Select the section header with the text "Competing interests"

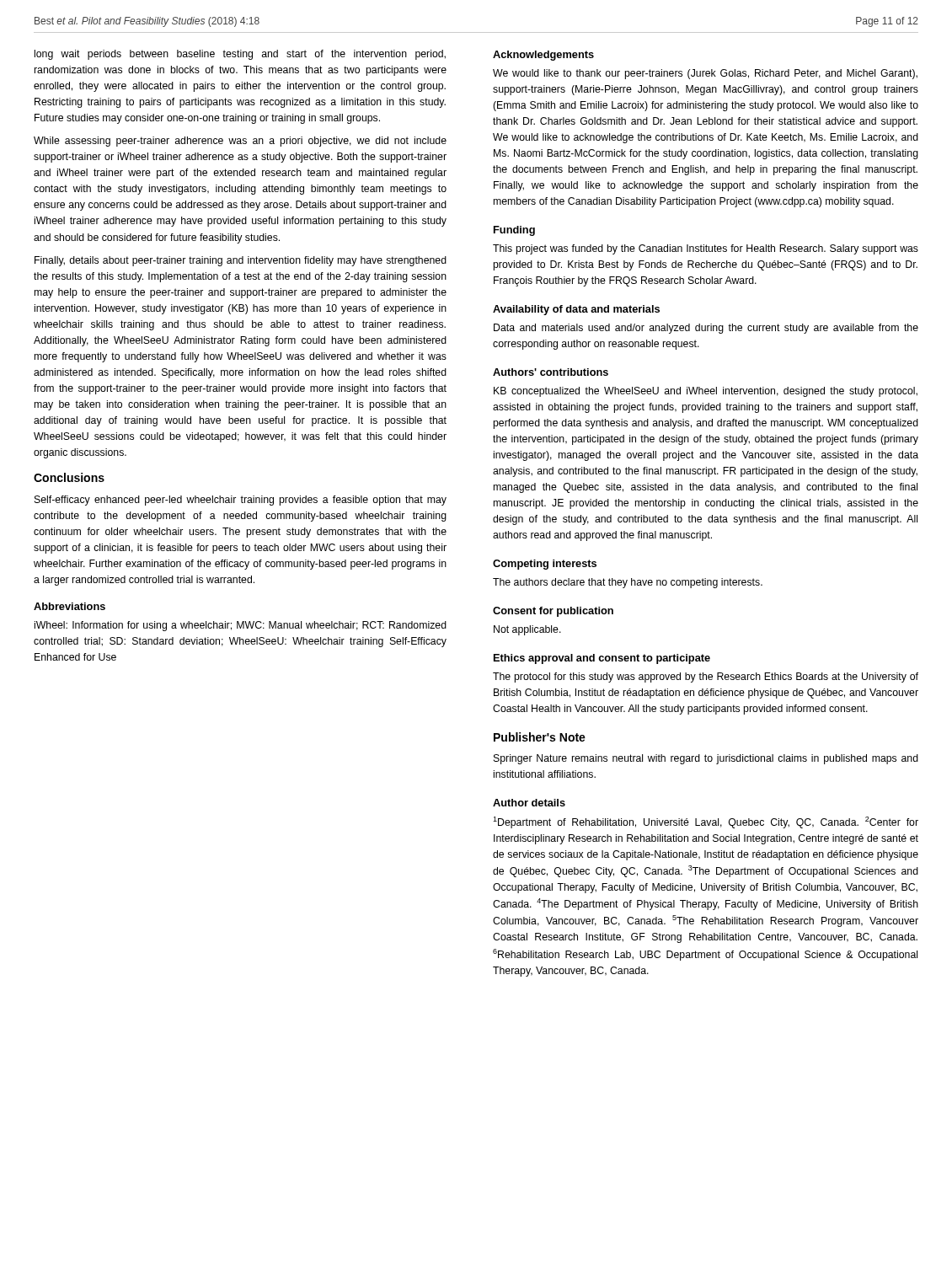click(x=545, y=564)
